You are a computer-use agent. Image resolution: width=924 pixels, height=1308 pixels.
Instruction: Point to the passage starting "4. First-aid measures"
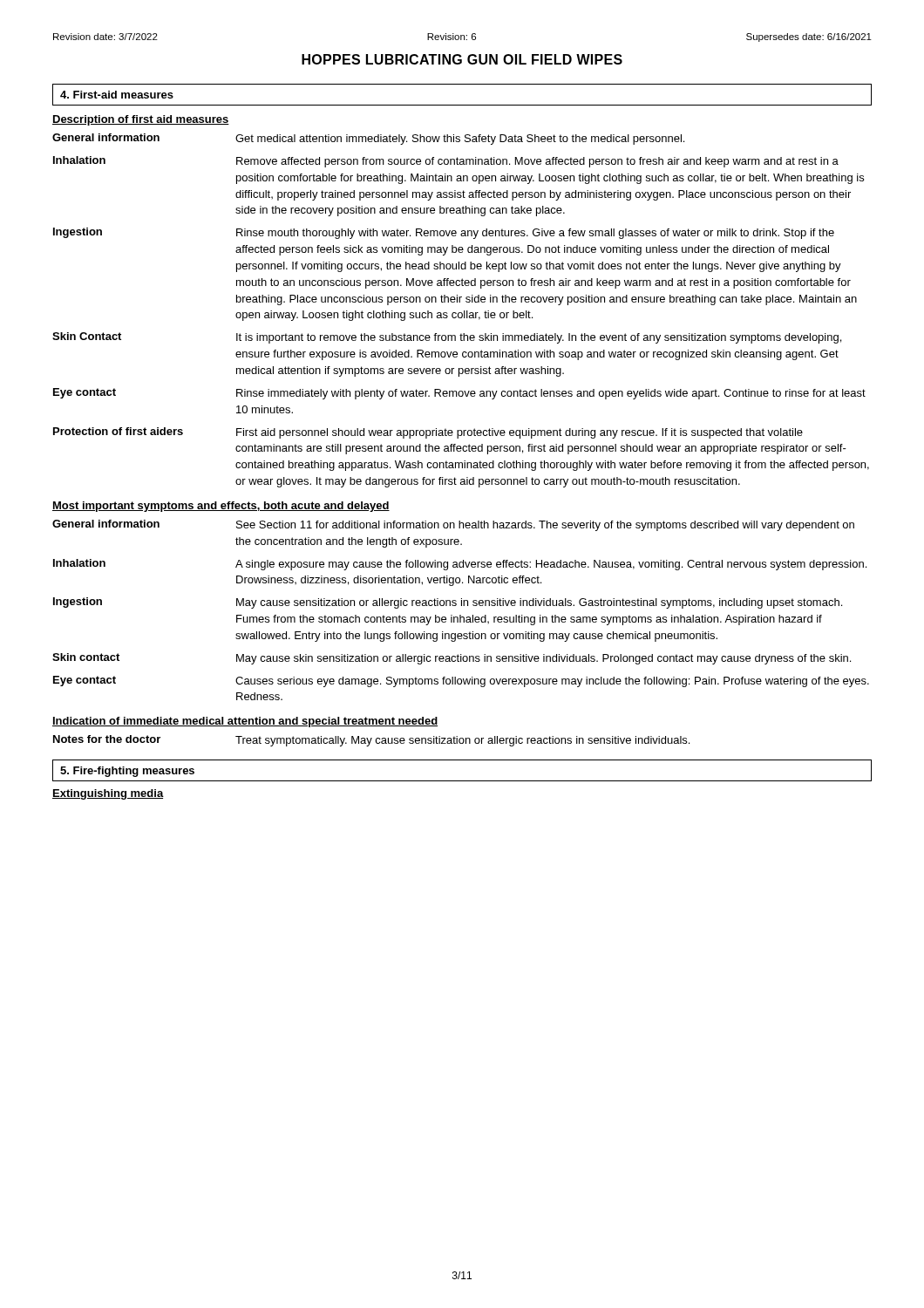117,95
